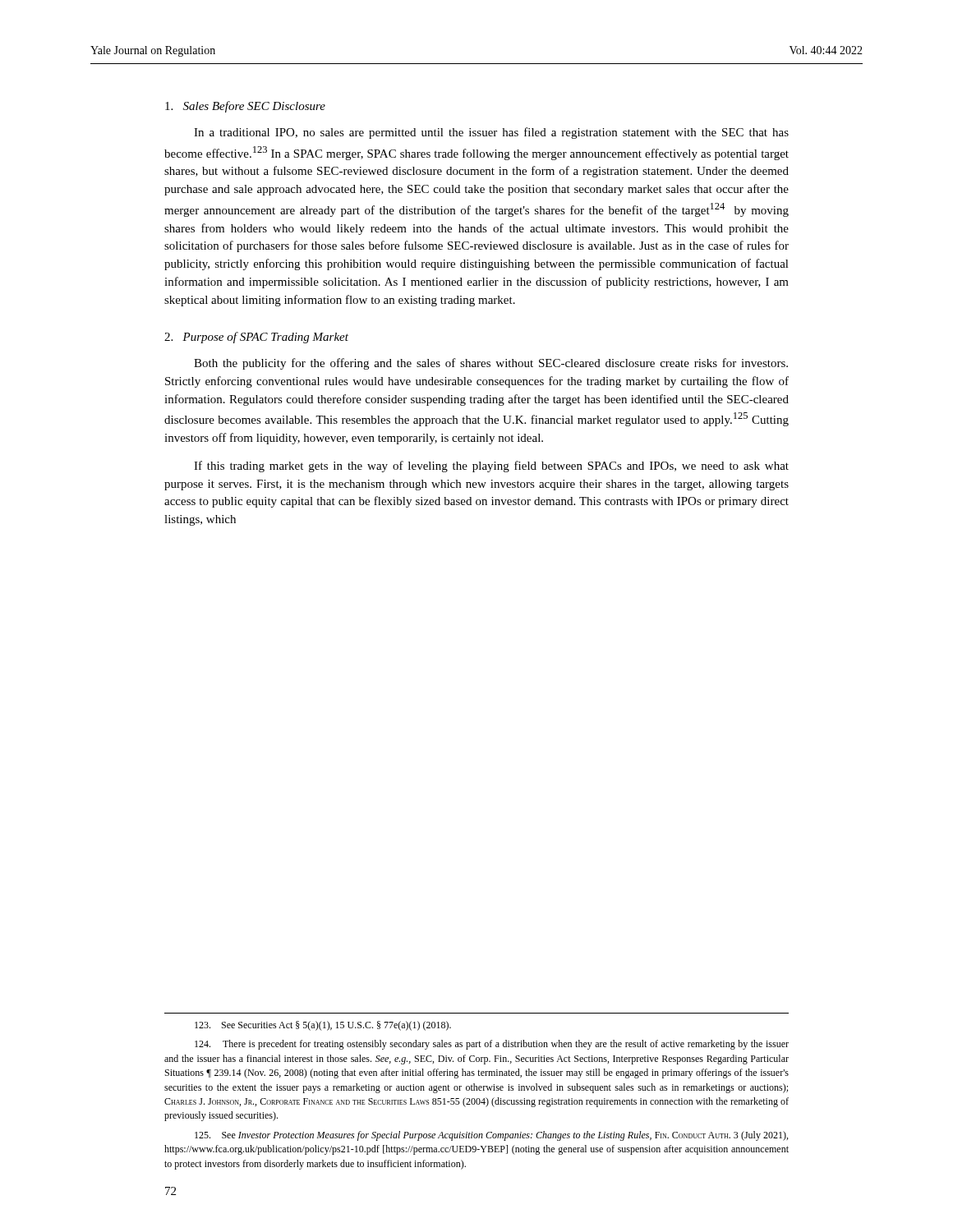Screen dimensions: 1232x953
Task: Navigate to the text block starting "See Securities Act §"
Action: point(323,1025)
